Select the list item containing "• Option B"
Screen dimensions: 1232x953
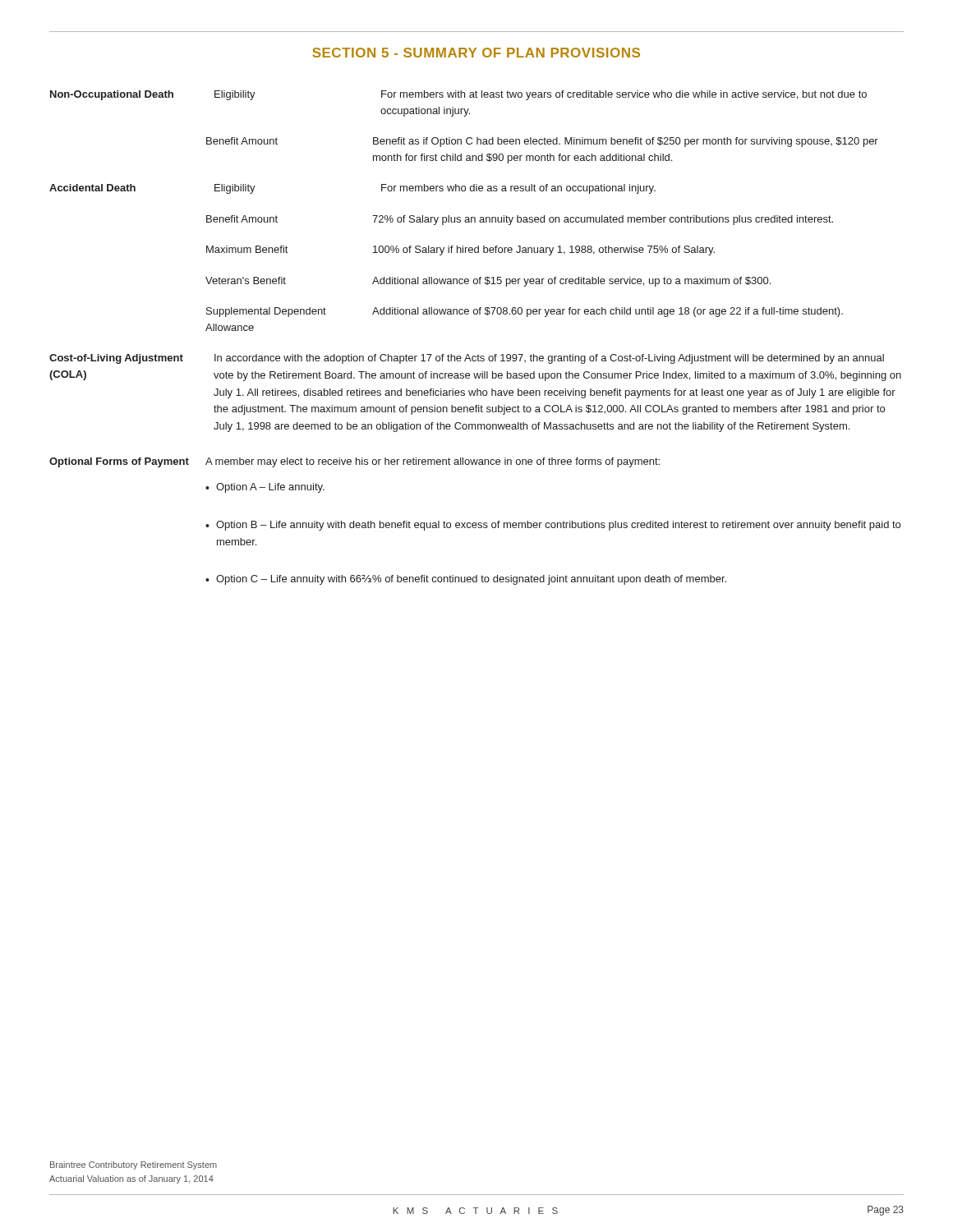tap(553, 526)
